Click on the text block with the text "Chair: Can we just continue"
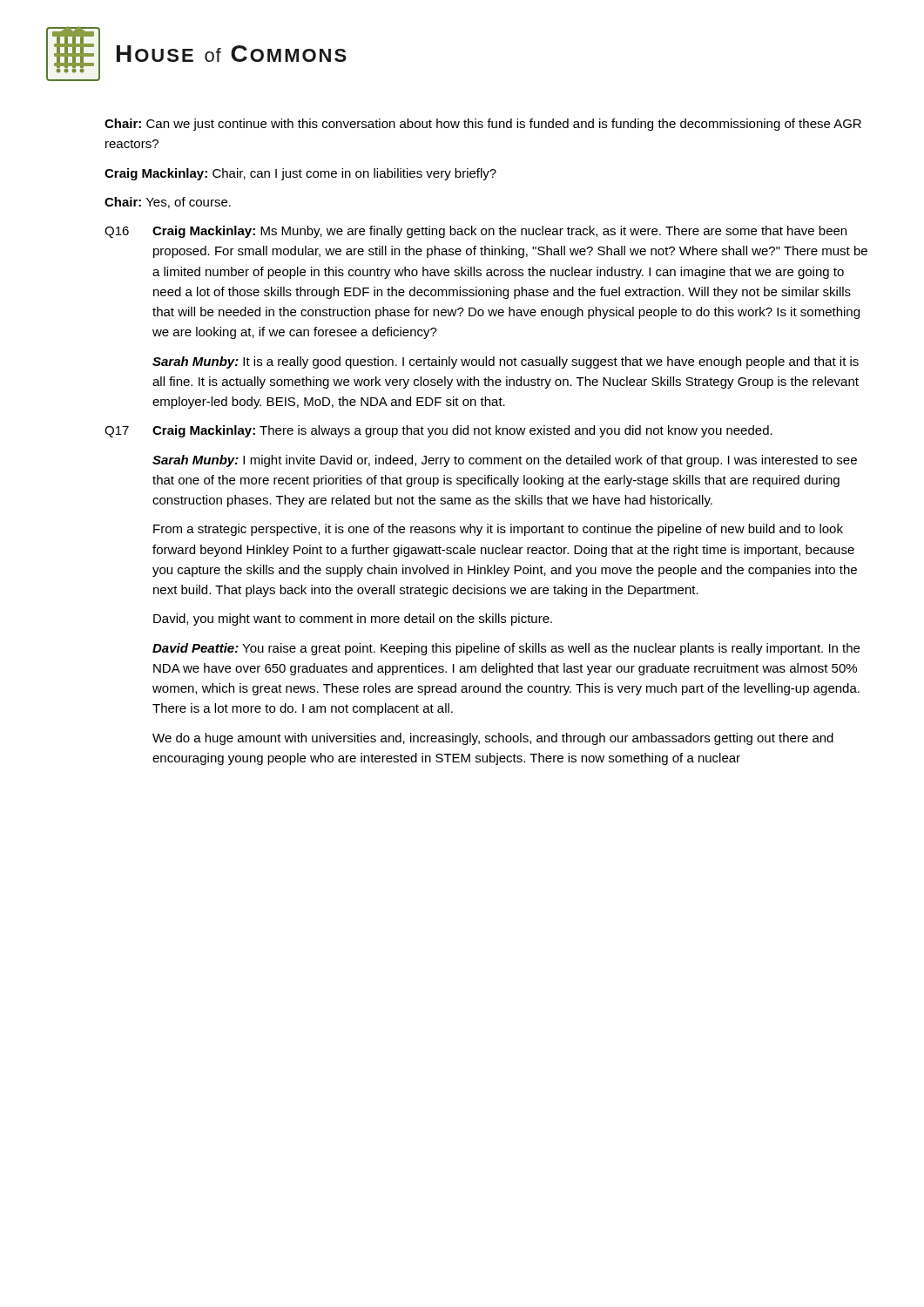 (483, 133)
